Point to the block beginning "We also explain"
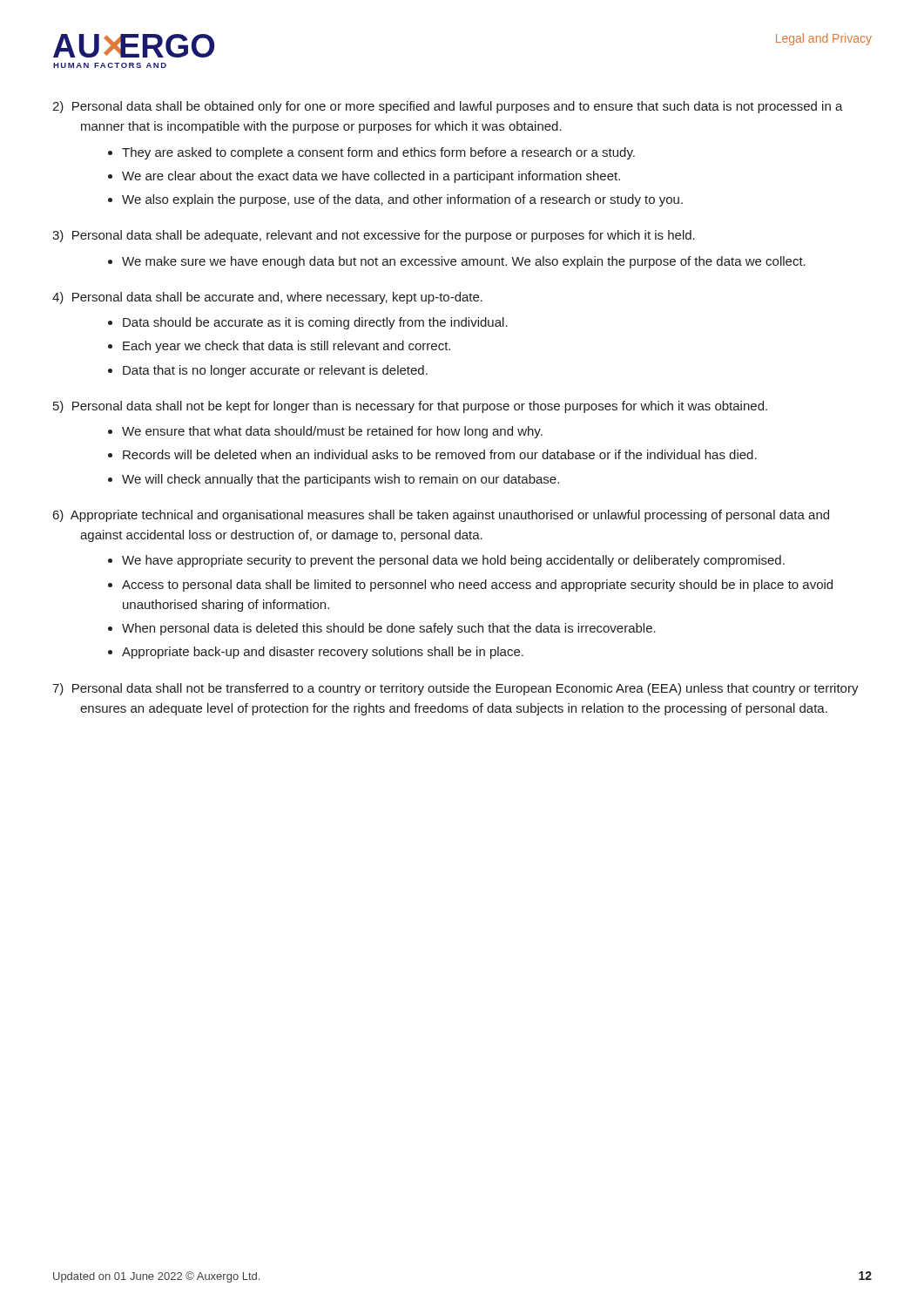924x1307 pixels. pyautogui.click(x=403, y=199)
